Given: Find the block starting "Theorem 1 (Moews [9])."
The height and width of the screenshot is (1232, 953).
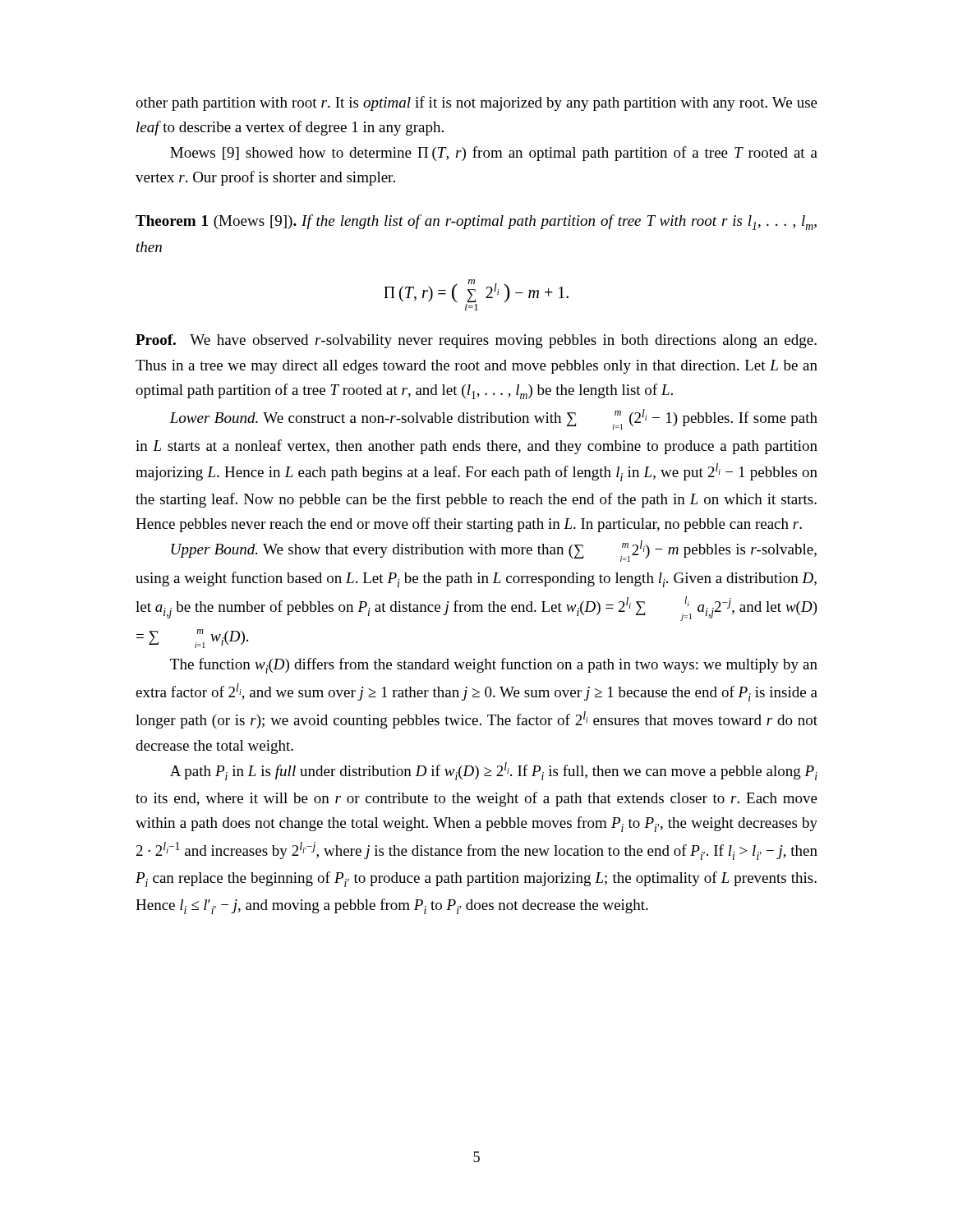Looking at the screenshot, I should pos(476,234).
